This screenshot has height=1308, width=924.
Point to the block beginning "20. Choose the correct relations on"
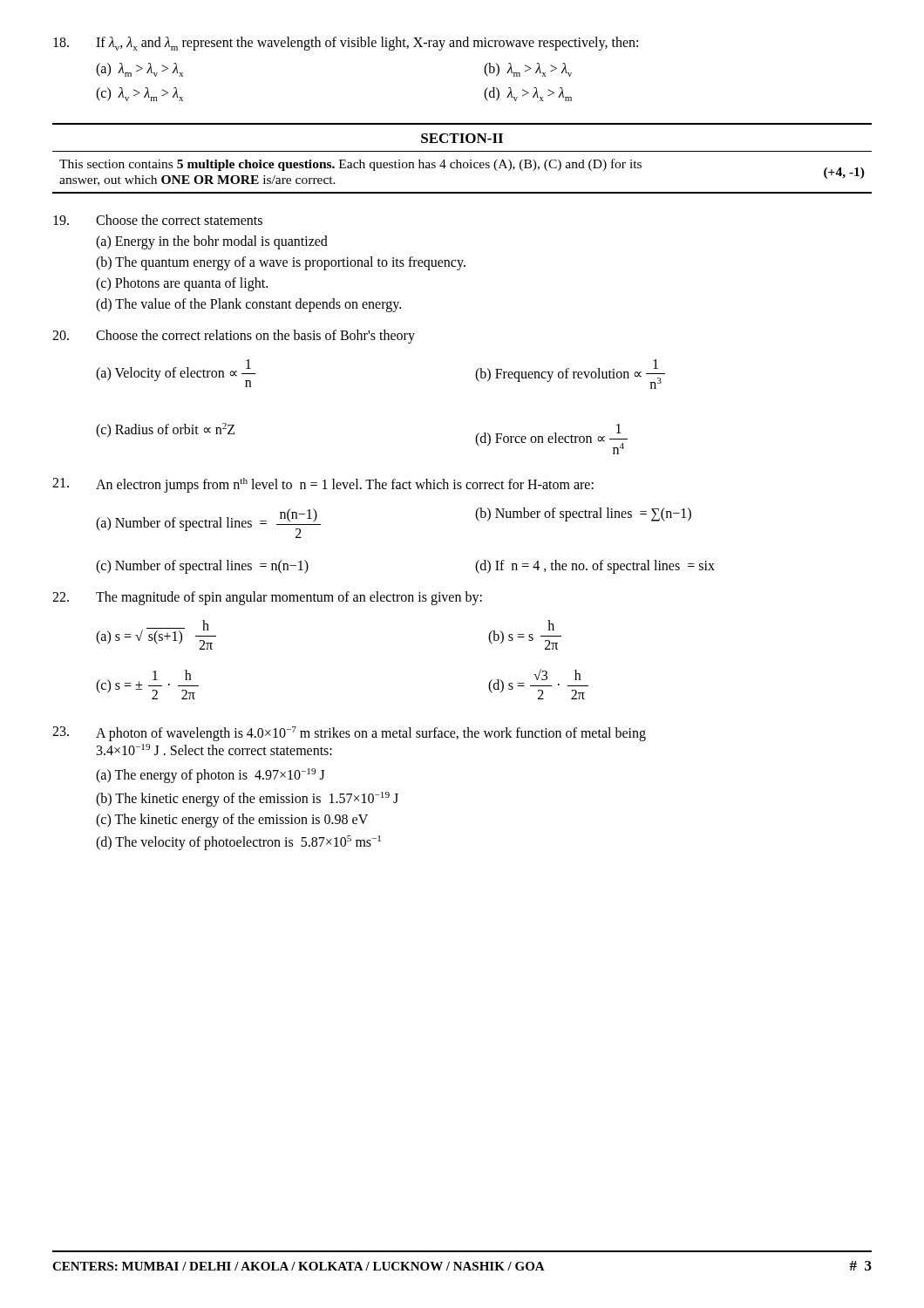pos(234,337)
